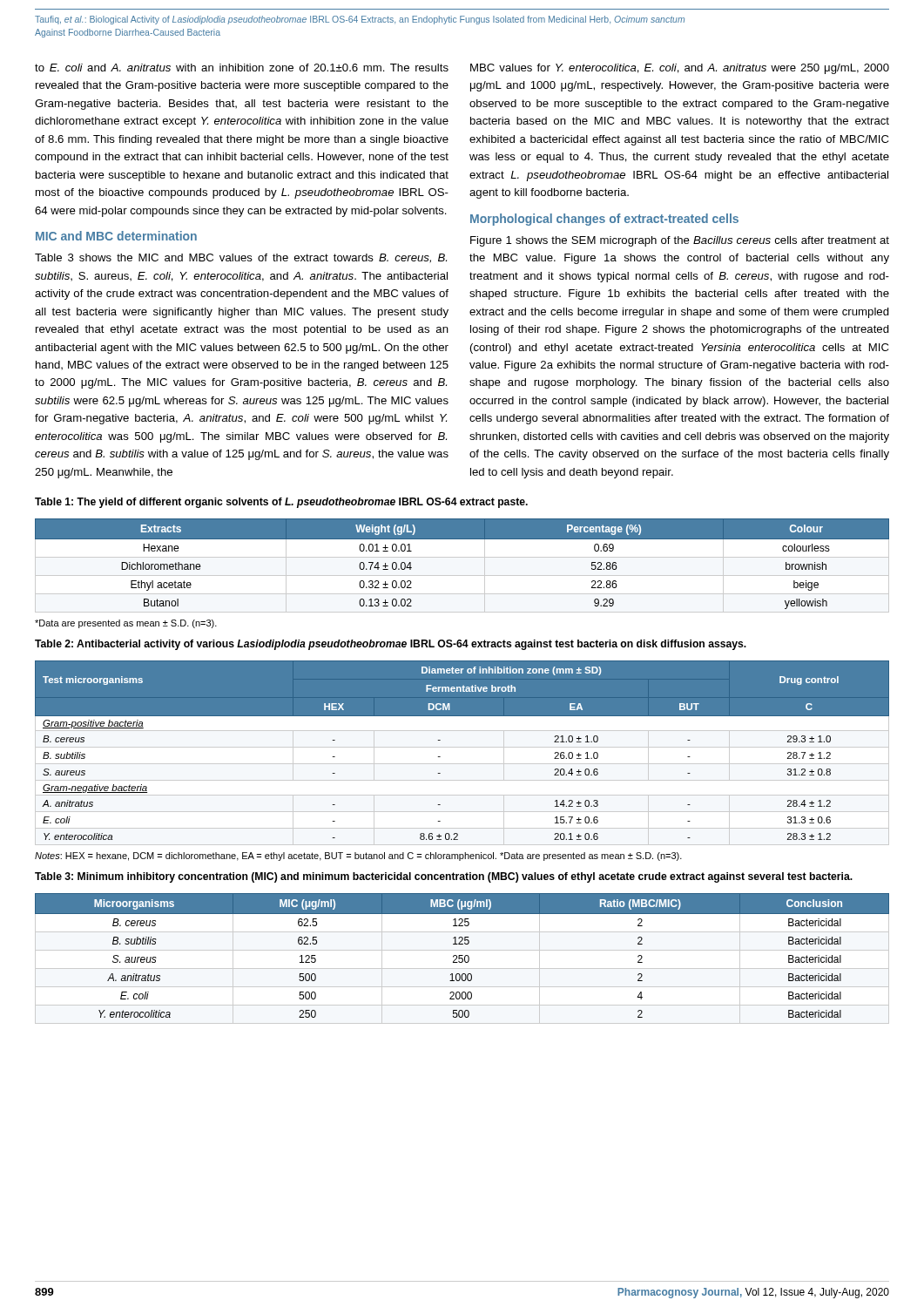This screenshot has width=924, height=1307.
Task: Point to the block beginning "MBC values for Y. enterocolitica, E."
Action: (679, 131)
